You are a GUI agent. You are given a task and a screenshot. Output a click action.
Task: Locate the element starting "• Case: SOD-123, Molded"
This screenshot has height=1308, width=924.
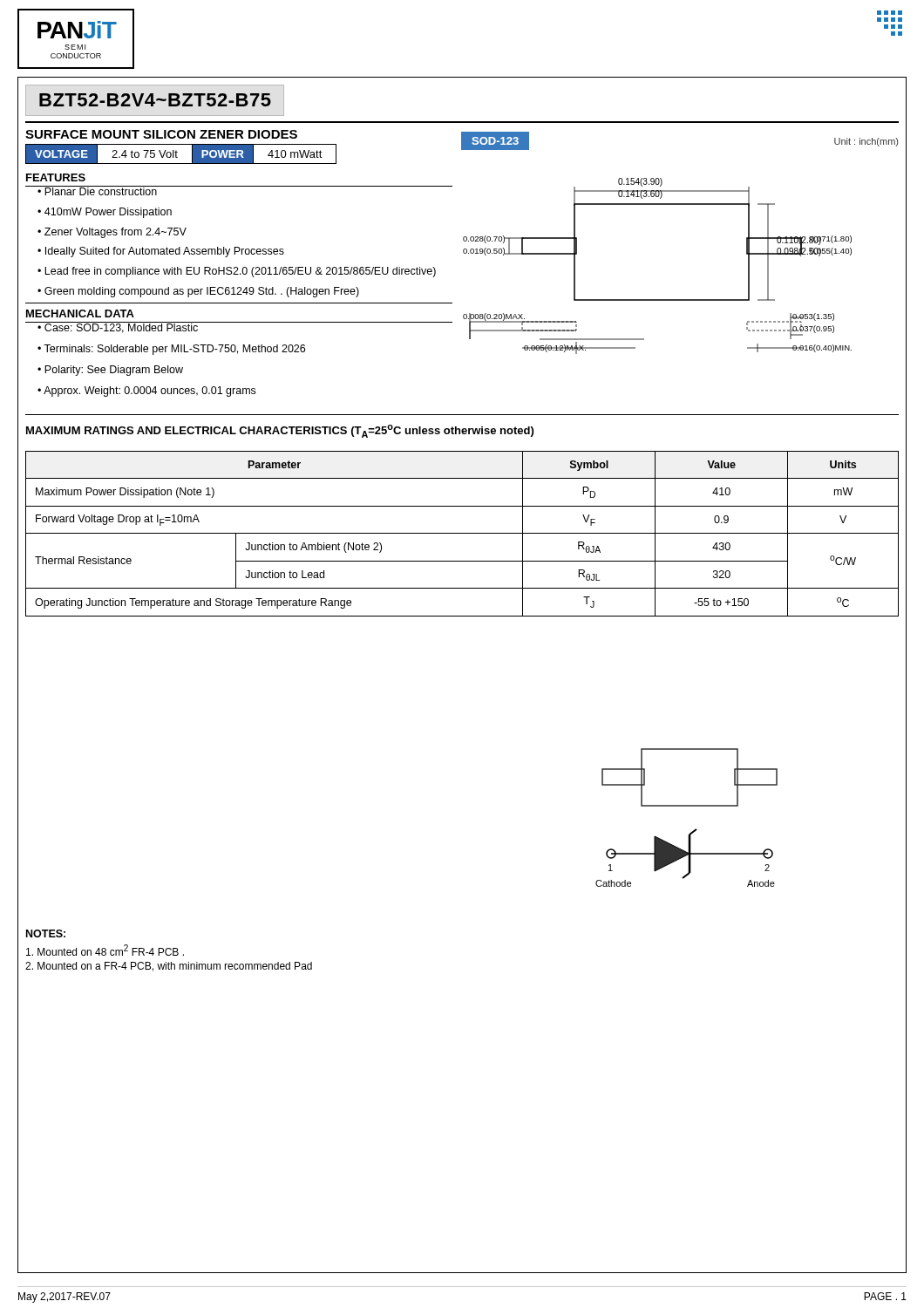(x=118, y=328)
